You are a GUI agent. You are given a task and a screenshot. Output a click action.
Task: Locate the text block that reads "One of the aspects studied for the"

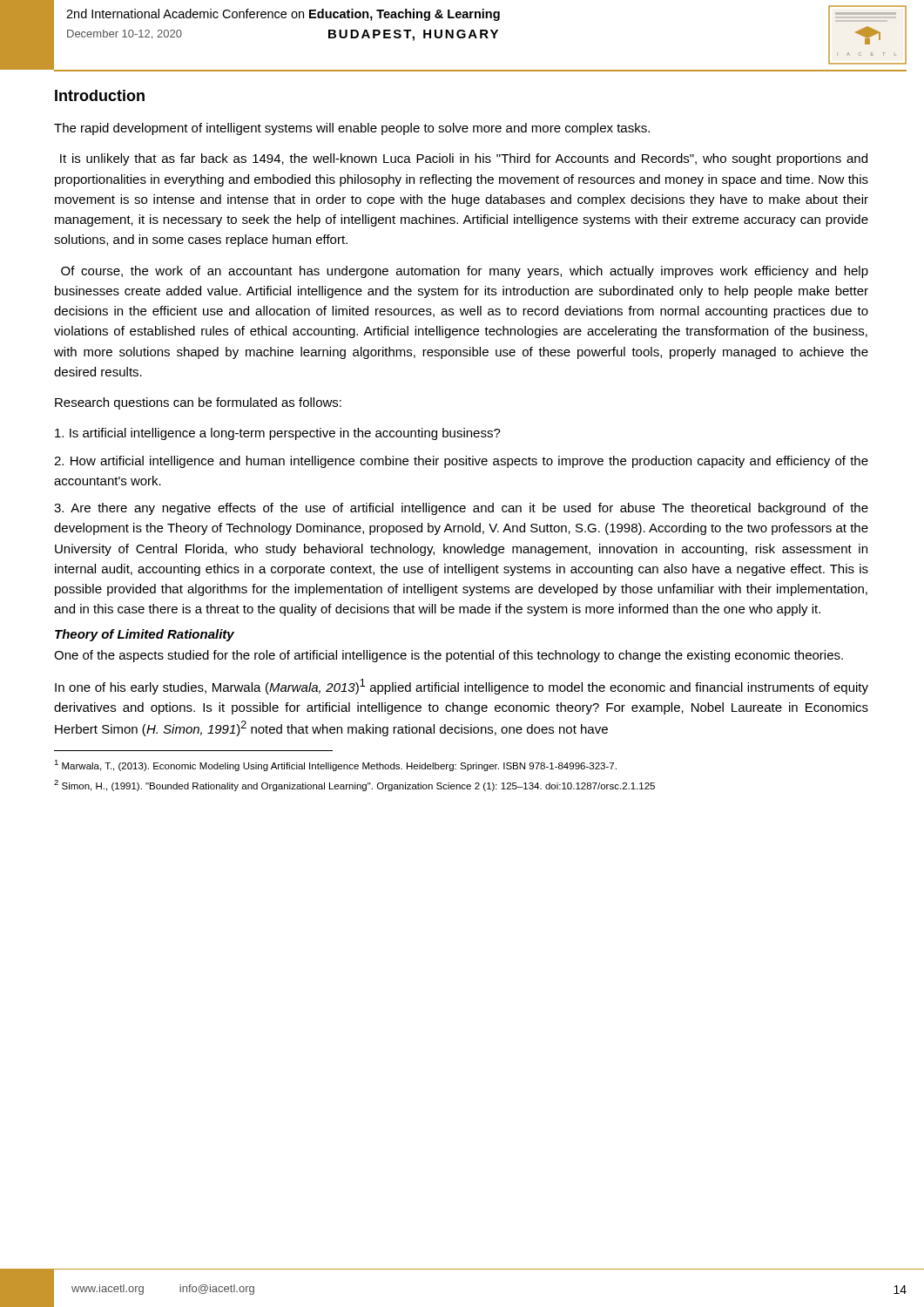point(461,654)
